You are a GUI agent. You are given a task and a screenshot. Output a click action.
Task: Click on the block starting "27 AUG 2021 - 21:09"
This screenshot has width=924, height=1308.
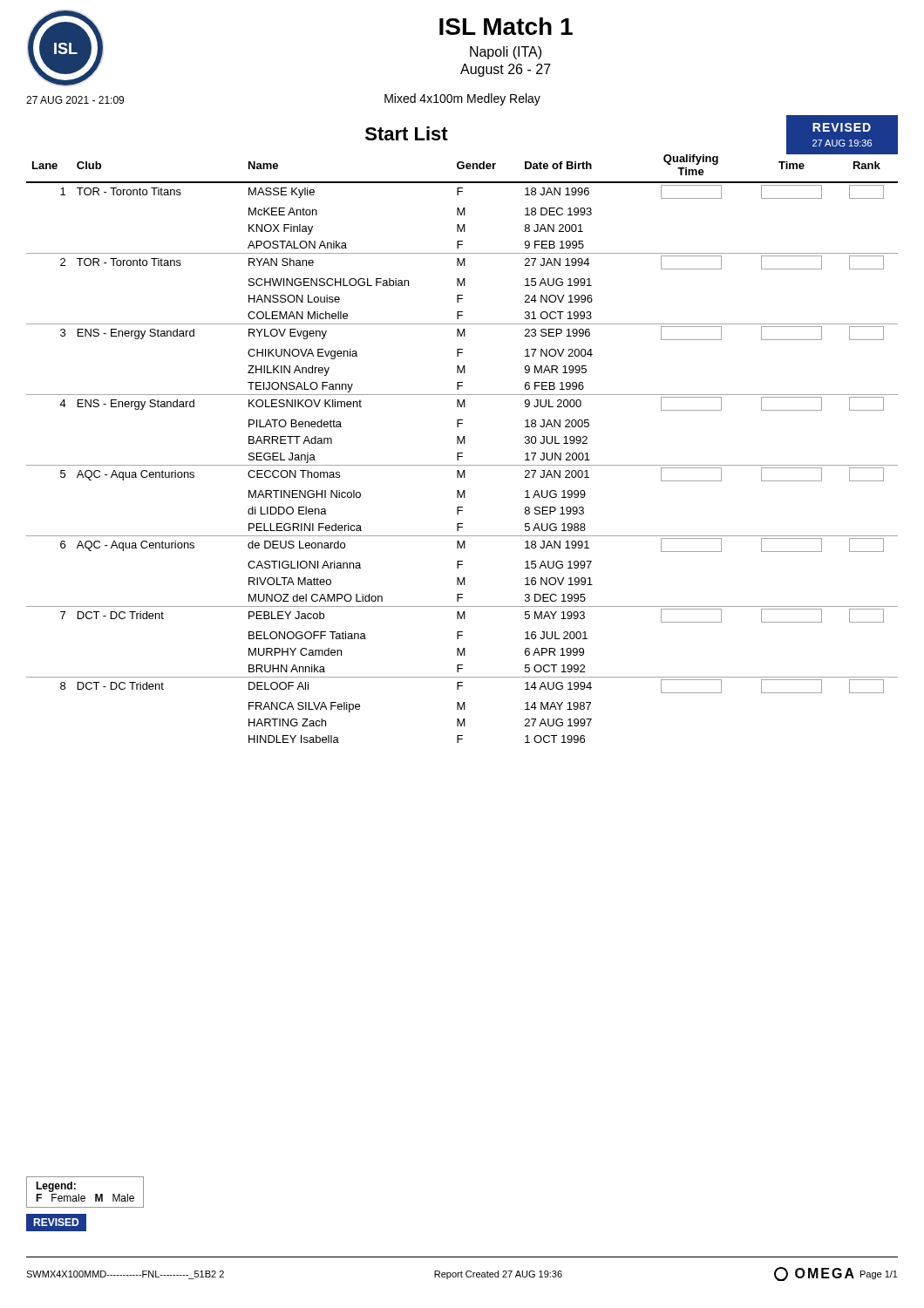tap(75, 100)
